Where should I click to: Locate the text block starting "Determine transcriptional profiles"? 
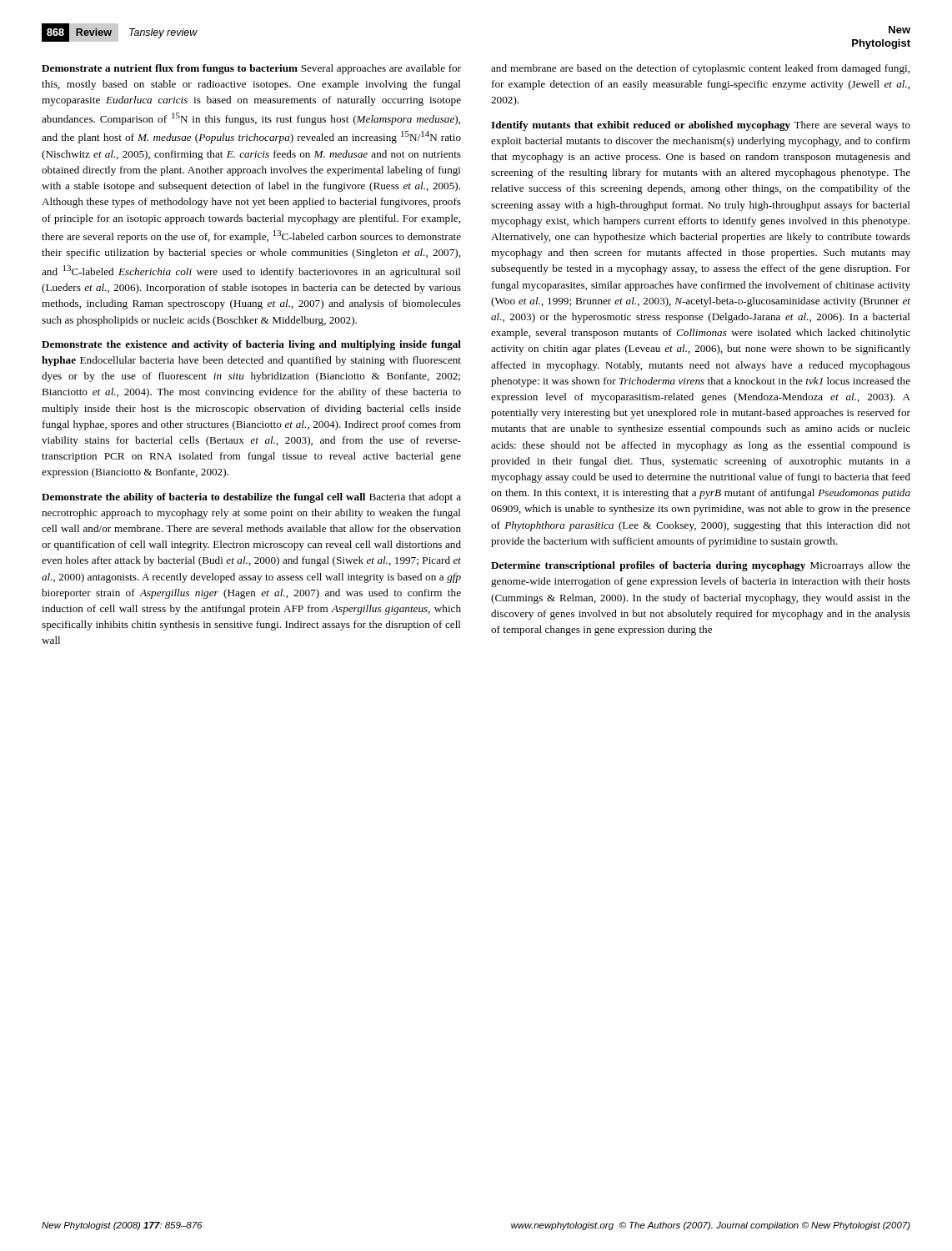tap(701, 597)
